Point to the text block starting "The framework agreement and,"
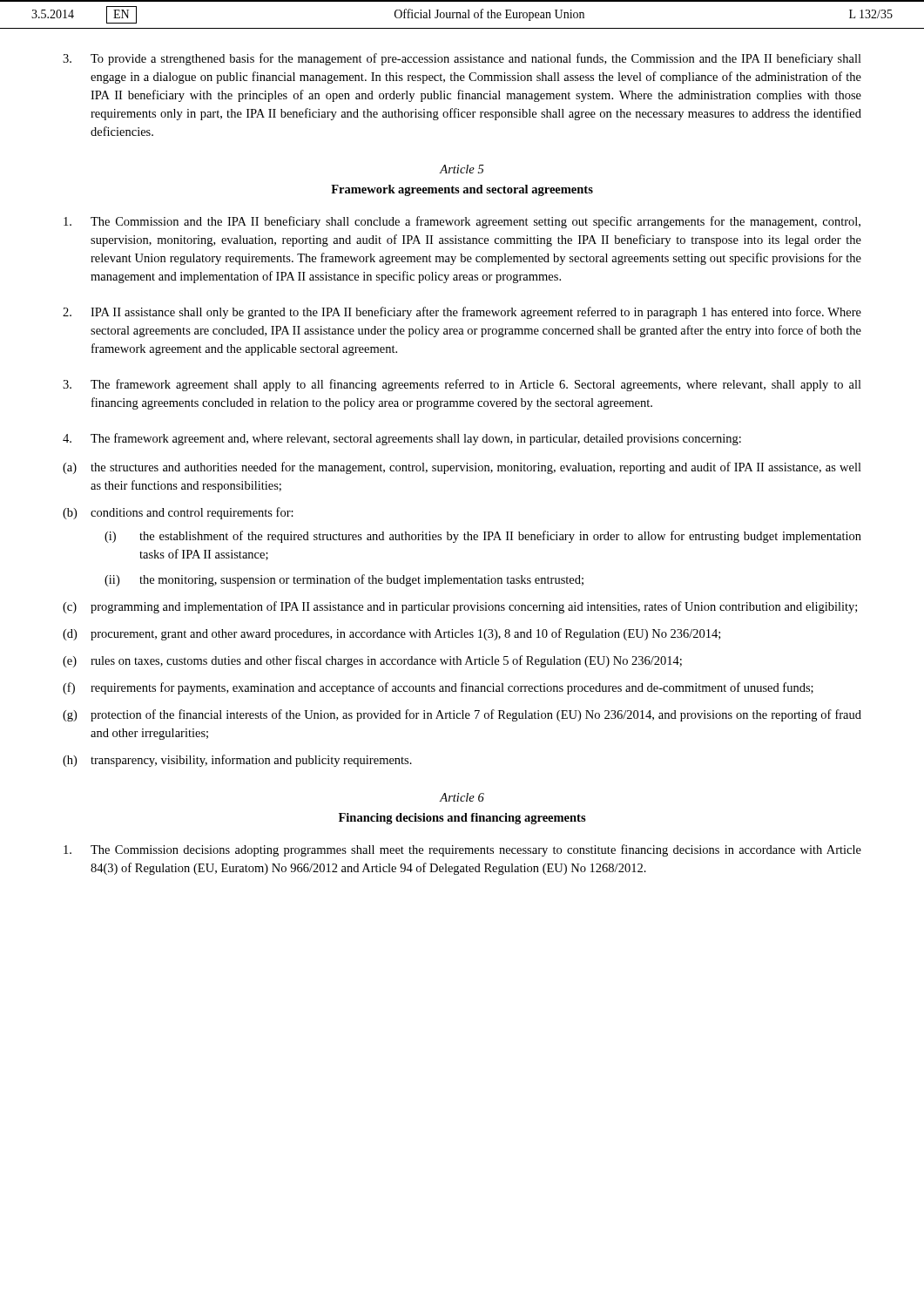The width and height of the screenshot is (924, 1307). click(462, 439)
